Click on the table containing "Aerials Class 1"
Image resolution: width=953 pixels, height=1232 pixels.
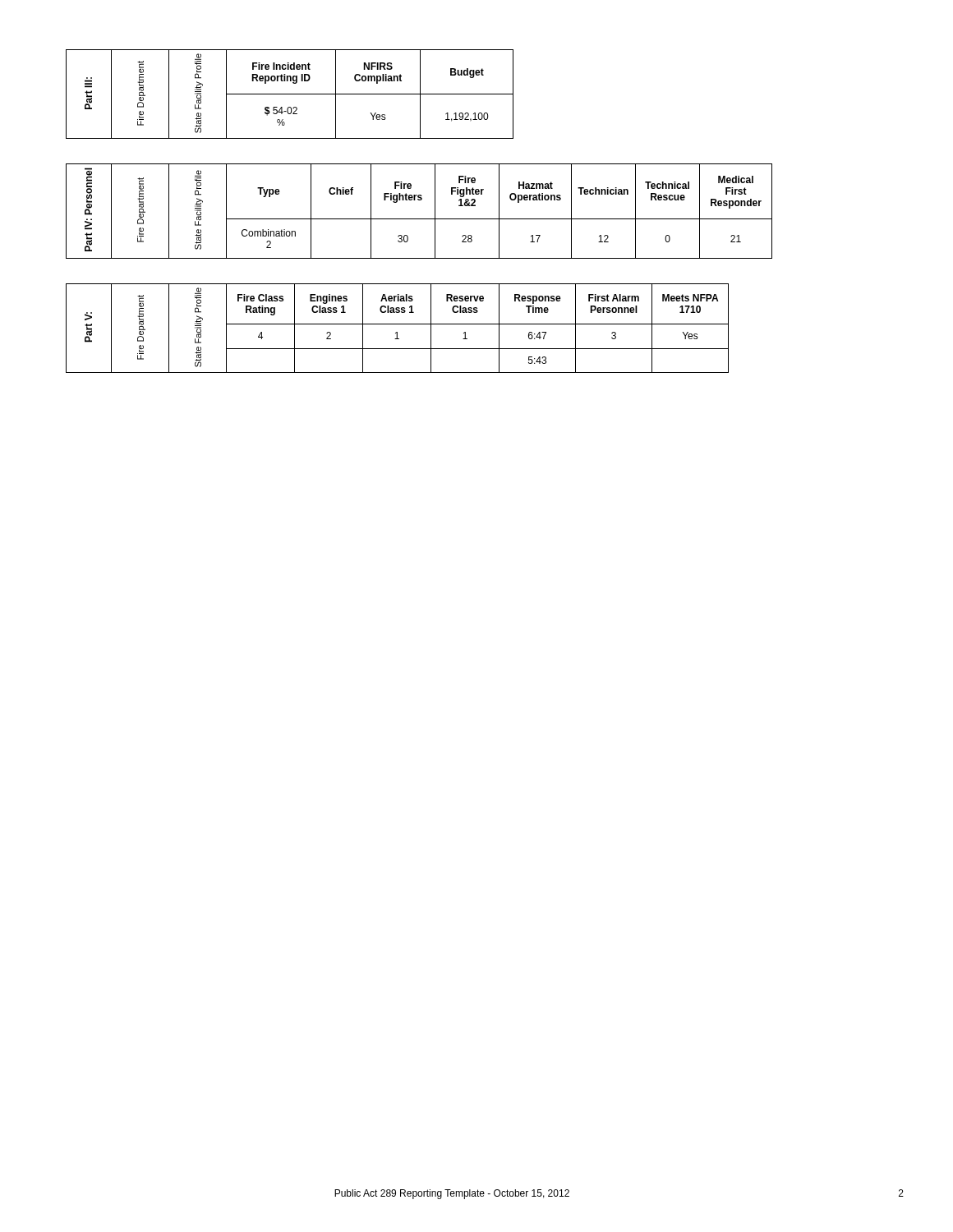pos(456,328)
